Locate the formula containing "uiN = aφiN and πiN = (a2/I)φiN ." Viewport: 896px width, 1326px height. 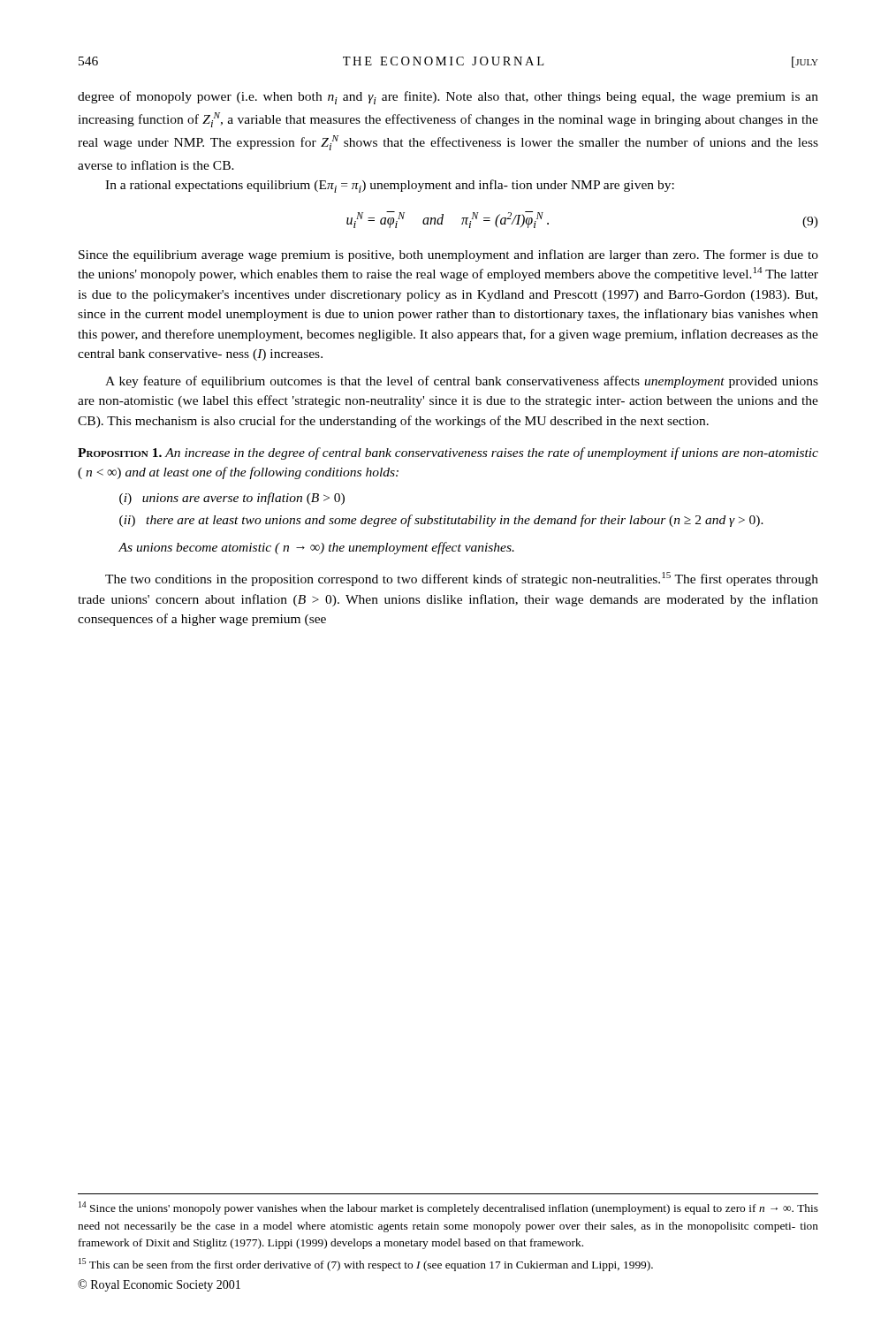[393, 220]
